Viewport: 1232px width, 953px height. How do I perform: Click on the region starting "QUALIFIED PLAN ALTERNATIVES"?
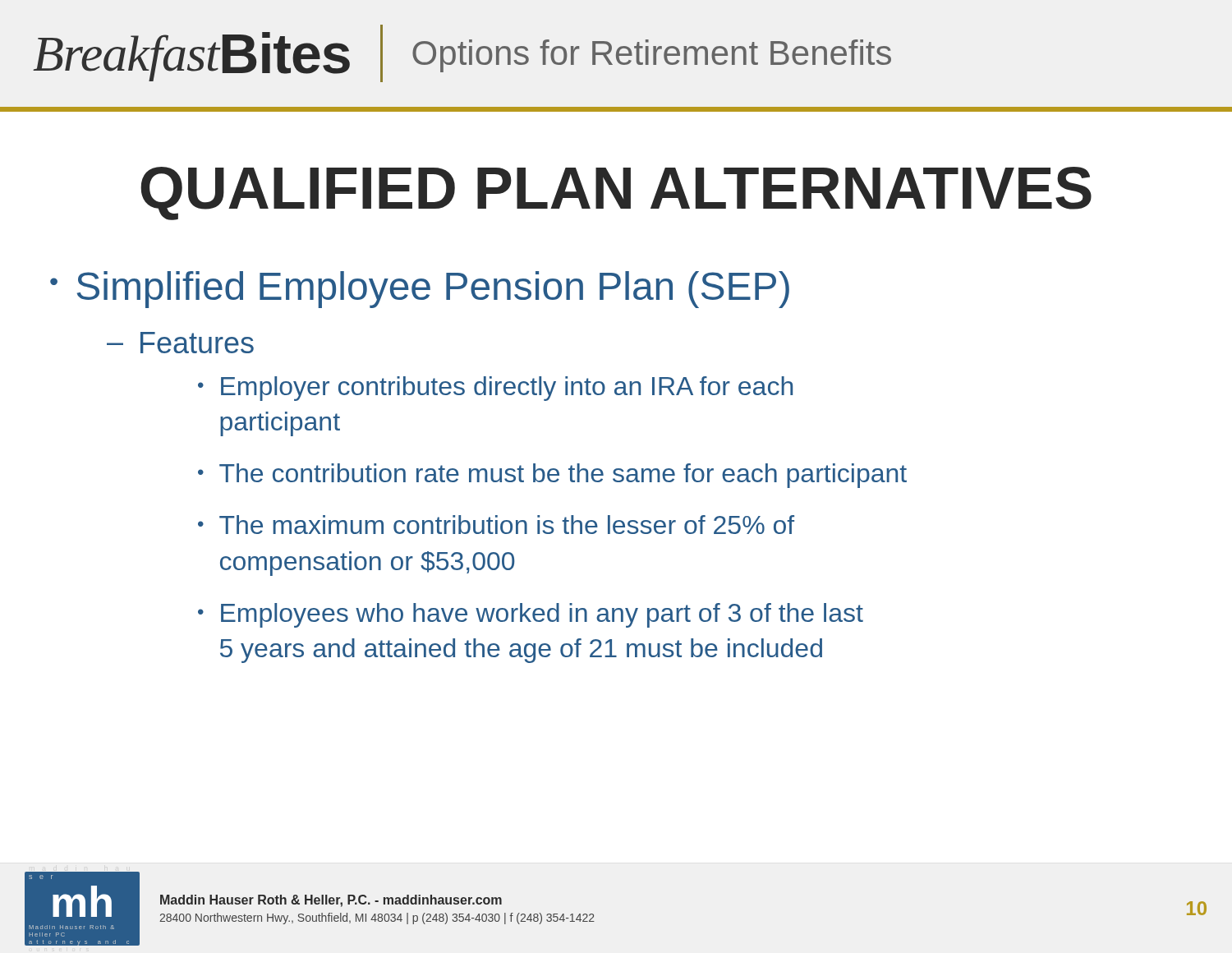click(616, 188)
